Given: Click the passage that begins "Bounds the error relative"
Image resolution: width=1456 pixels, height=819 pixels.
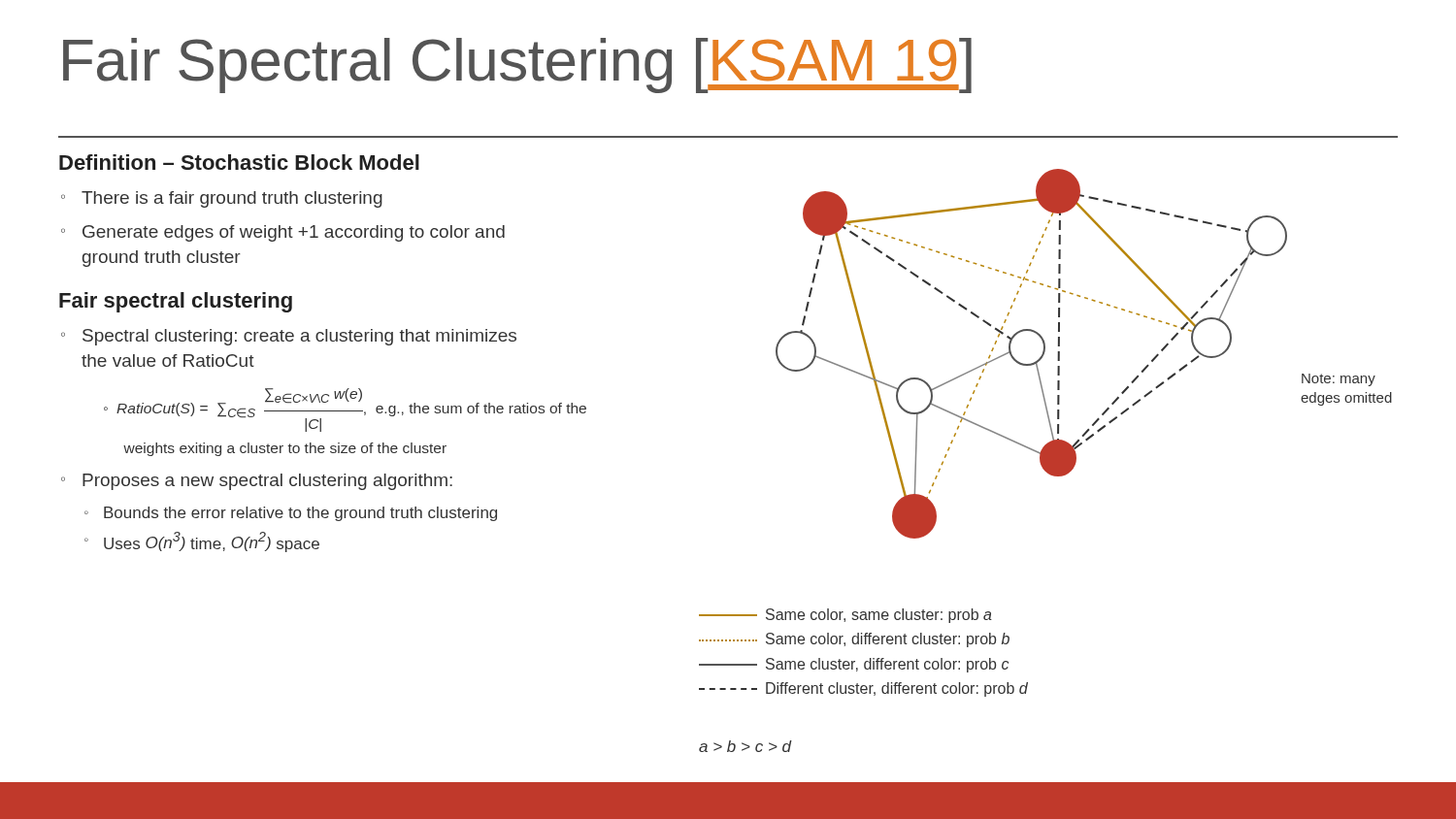Looking at the screenshot, I should pos(388,513).
